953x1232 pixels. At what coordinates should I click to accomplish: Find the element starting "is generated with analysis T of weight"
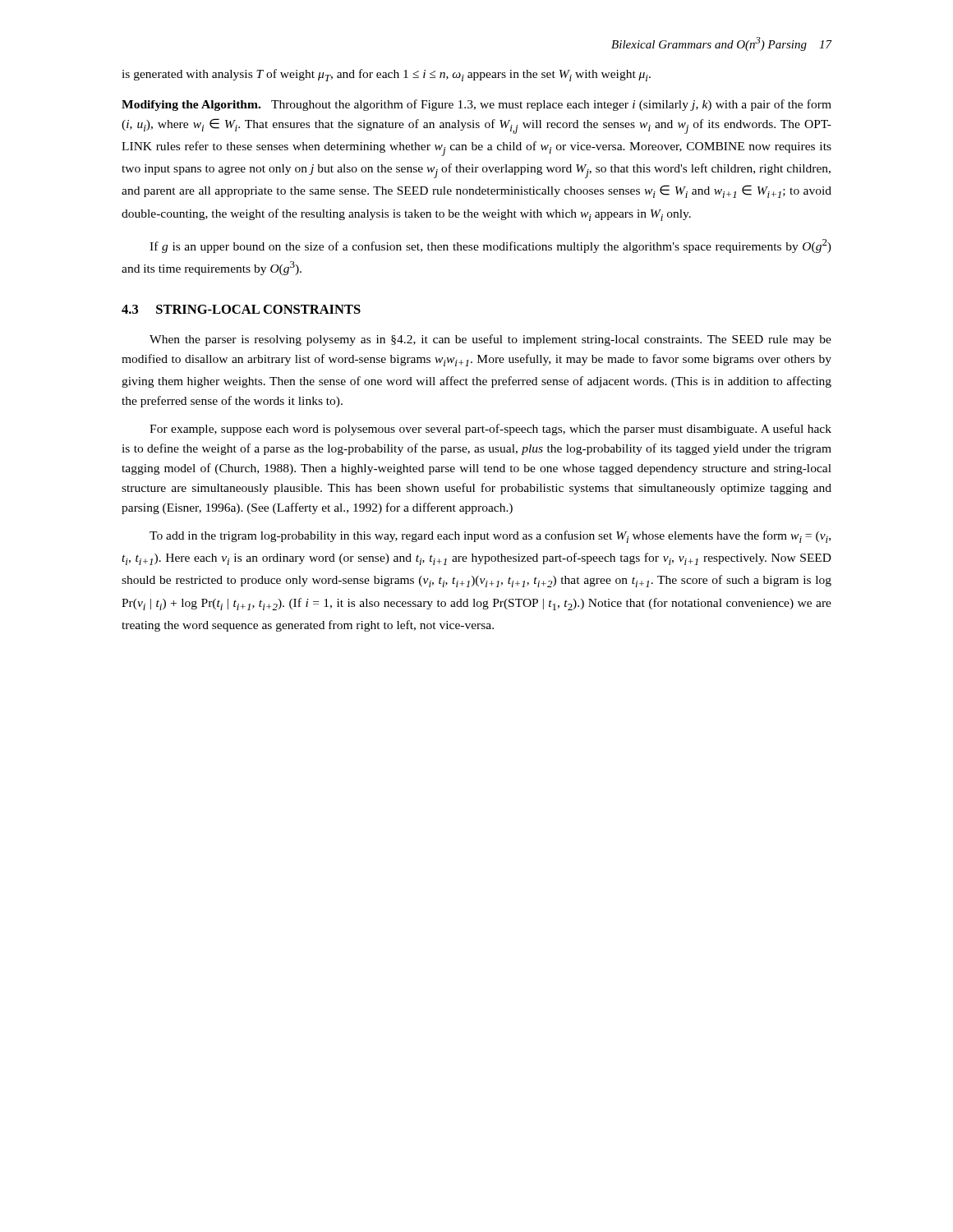click(476, 75)
